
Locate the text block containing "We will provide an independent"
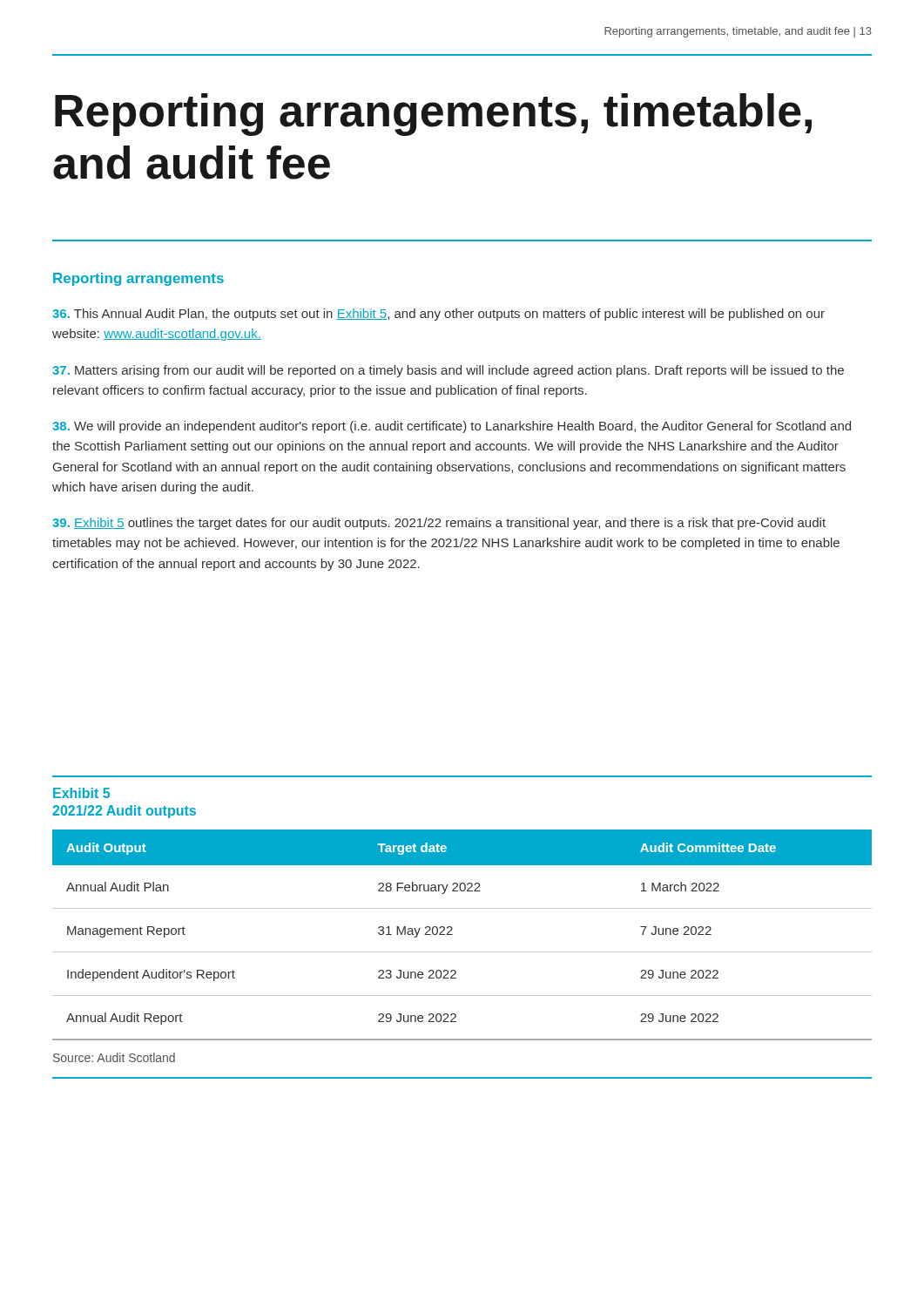(452, 456)
